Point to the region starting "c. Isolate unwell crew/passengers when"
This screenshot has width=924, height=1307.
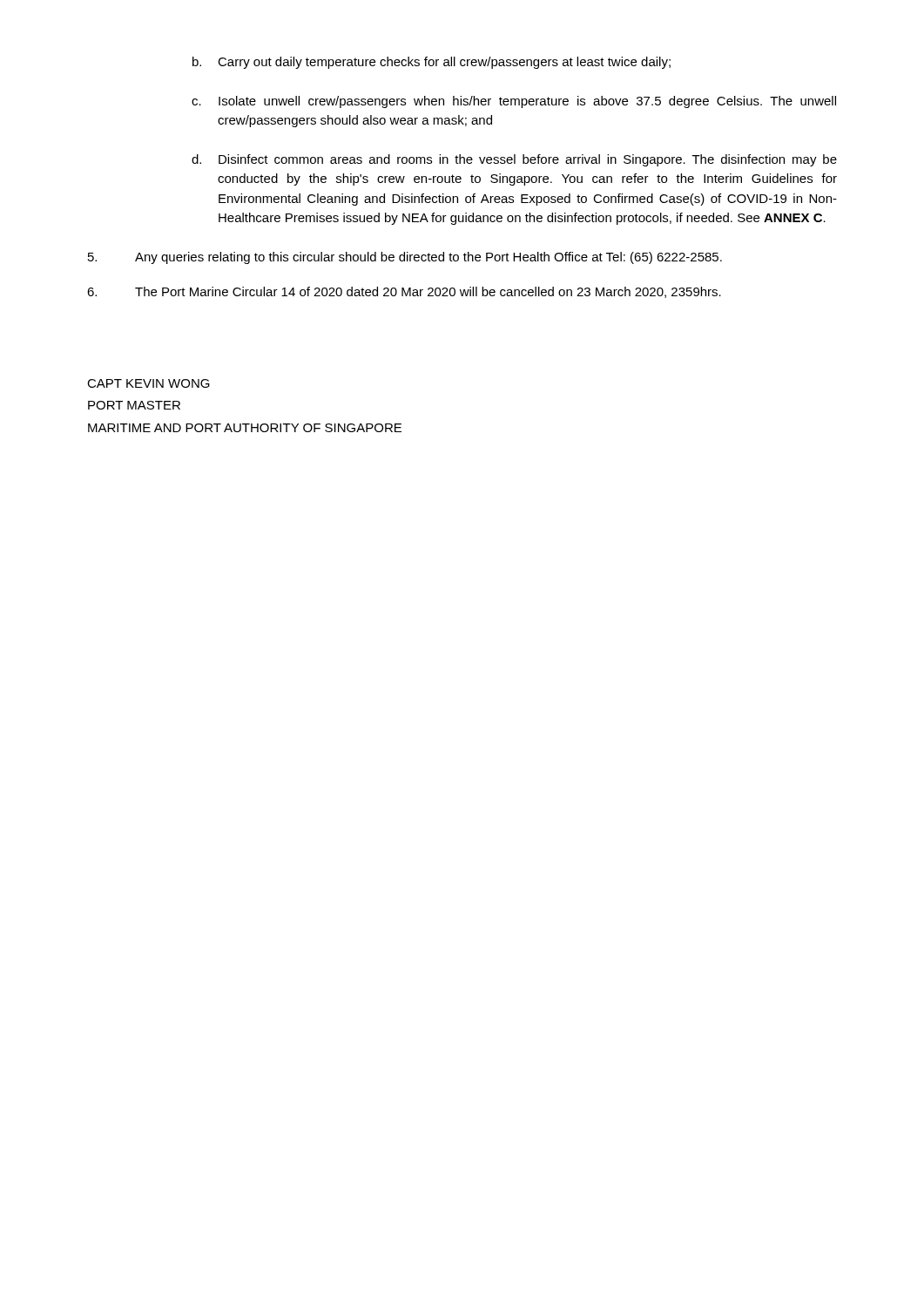(x=514, y=111)
